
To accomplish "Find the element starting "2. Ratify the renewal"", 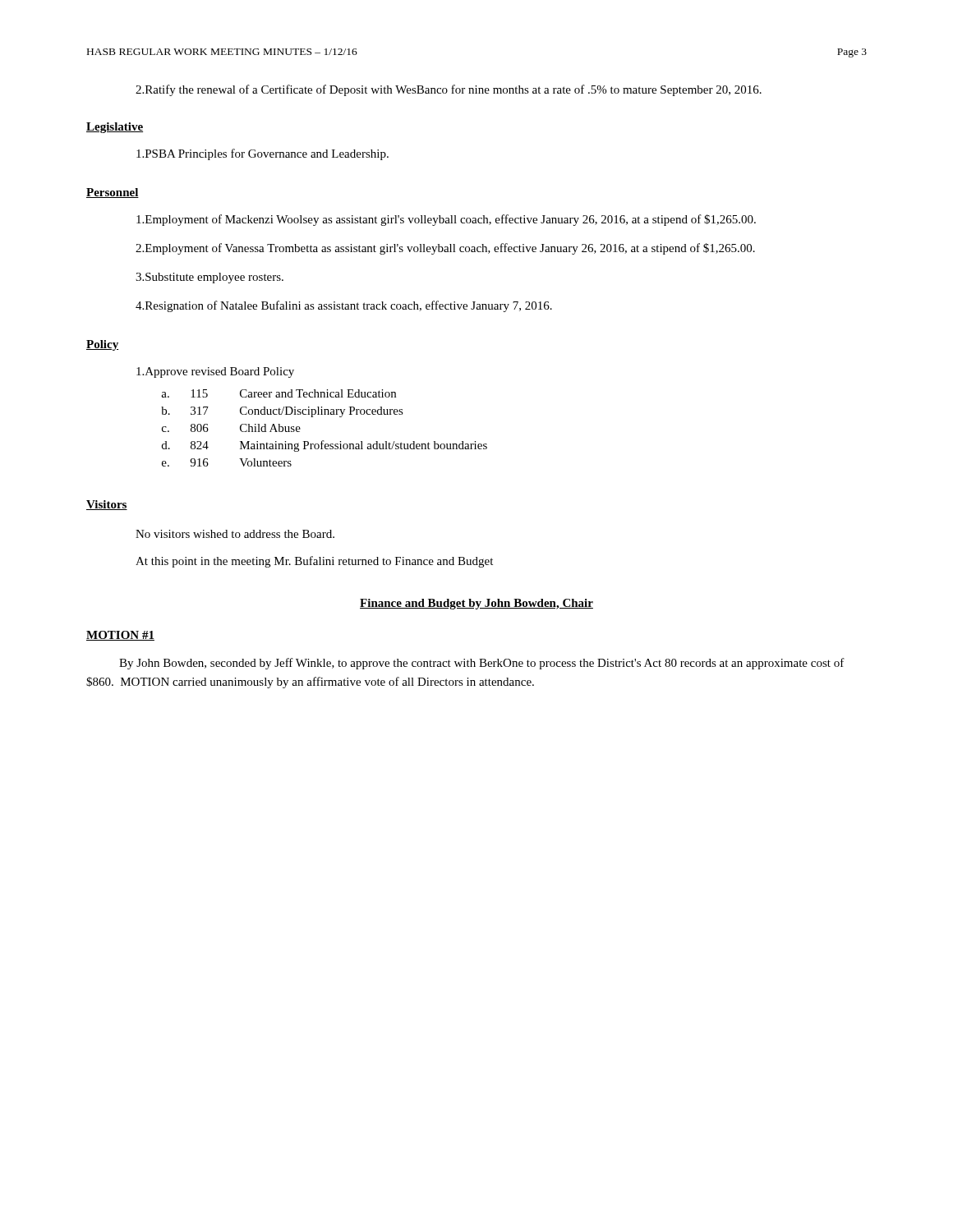I will pyautogui.click(x=476, y=90).
